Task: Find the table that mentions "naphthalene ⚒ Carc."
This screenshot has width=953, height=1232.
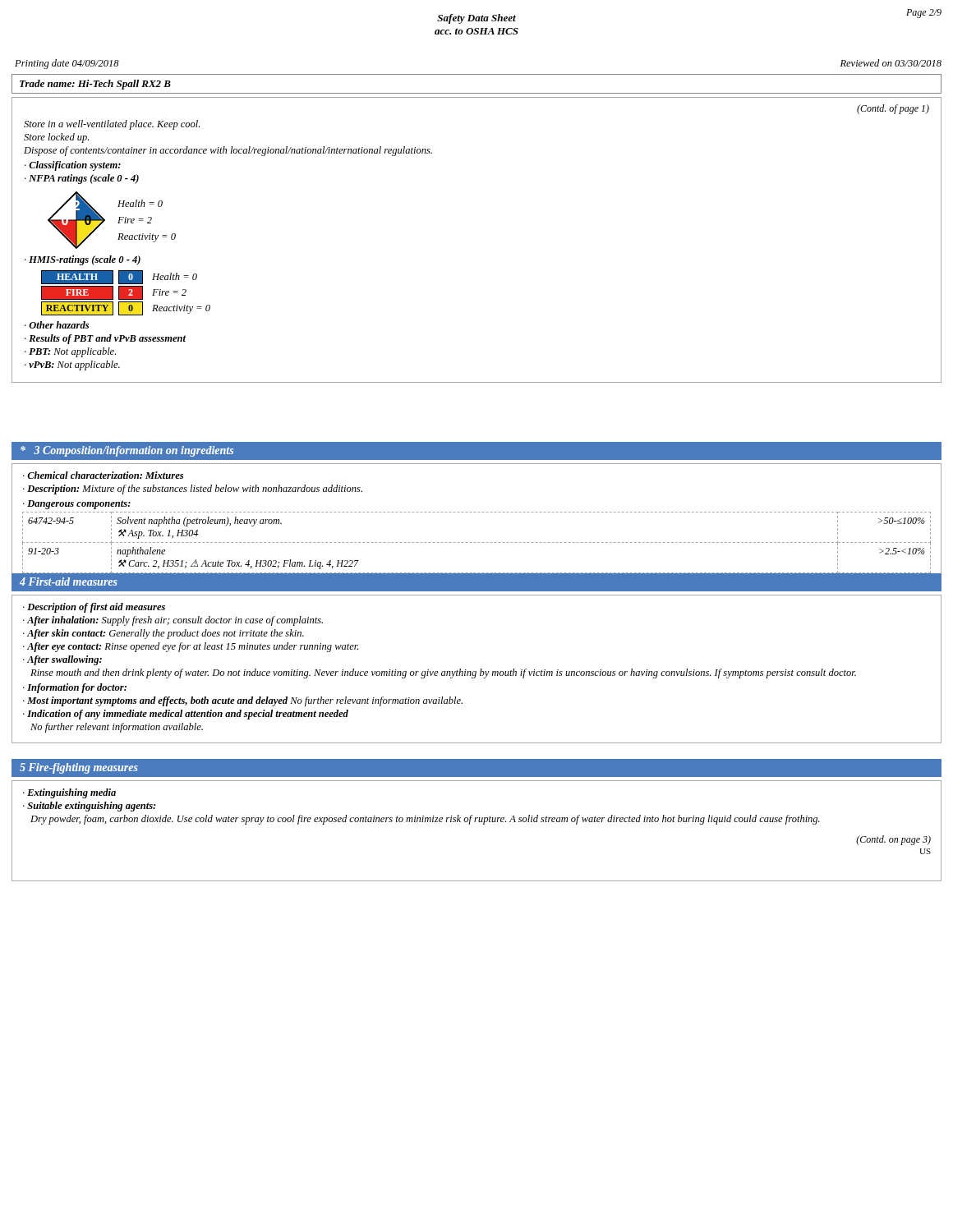Action: point(476,522)
